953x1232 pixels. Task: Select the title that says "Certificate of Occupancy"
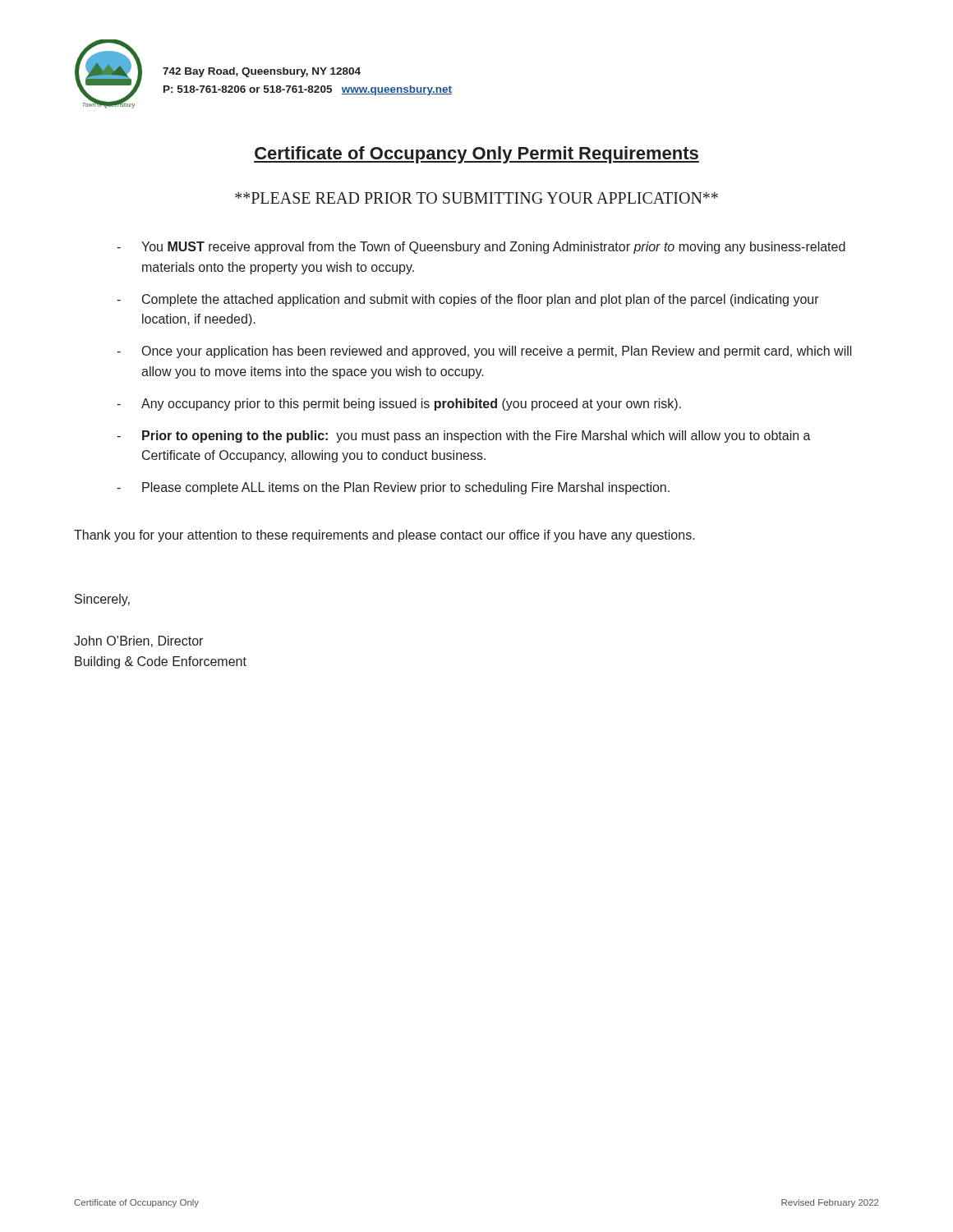pos(476,153)
